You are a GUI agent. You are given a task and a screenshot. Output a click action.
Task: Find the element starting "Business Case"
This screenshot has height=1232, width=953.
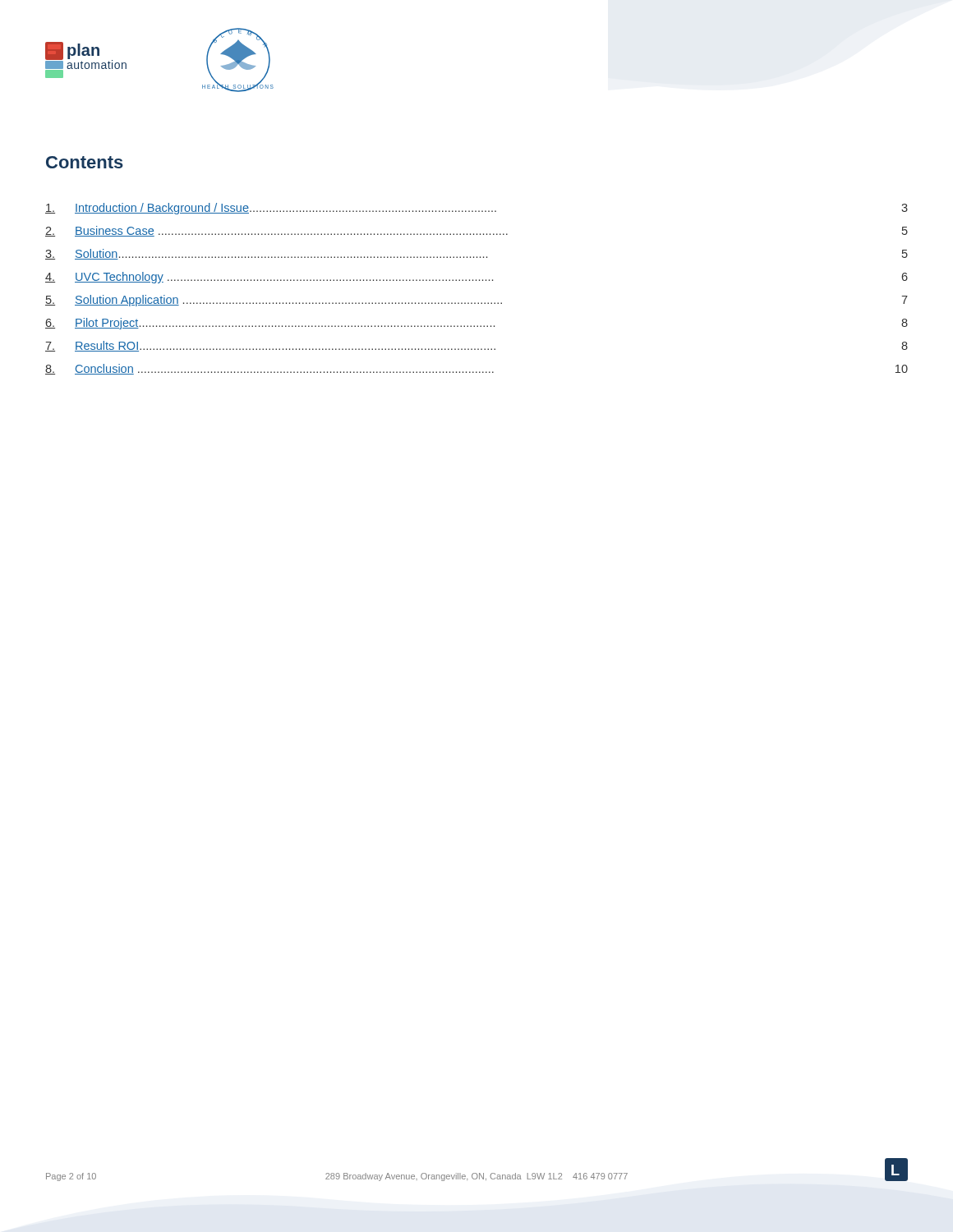click(x=292, y=231)
